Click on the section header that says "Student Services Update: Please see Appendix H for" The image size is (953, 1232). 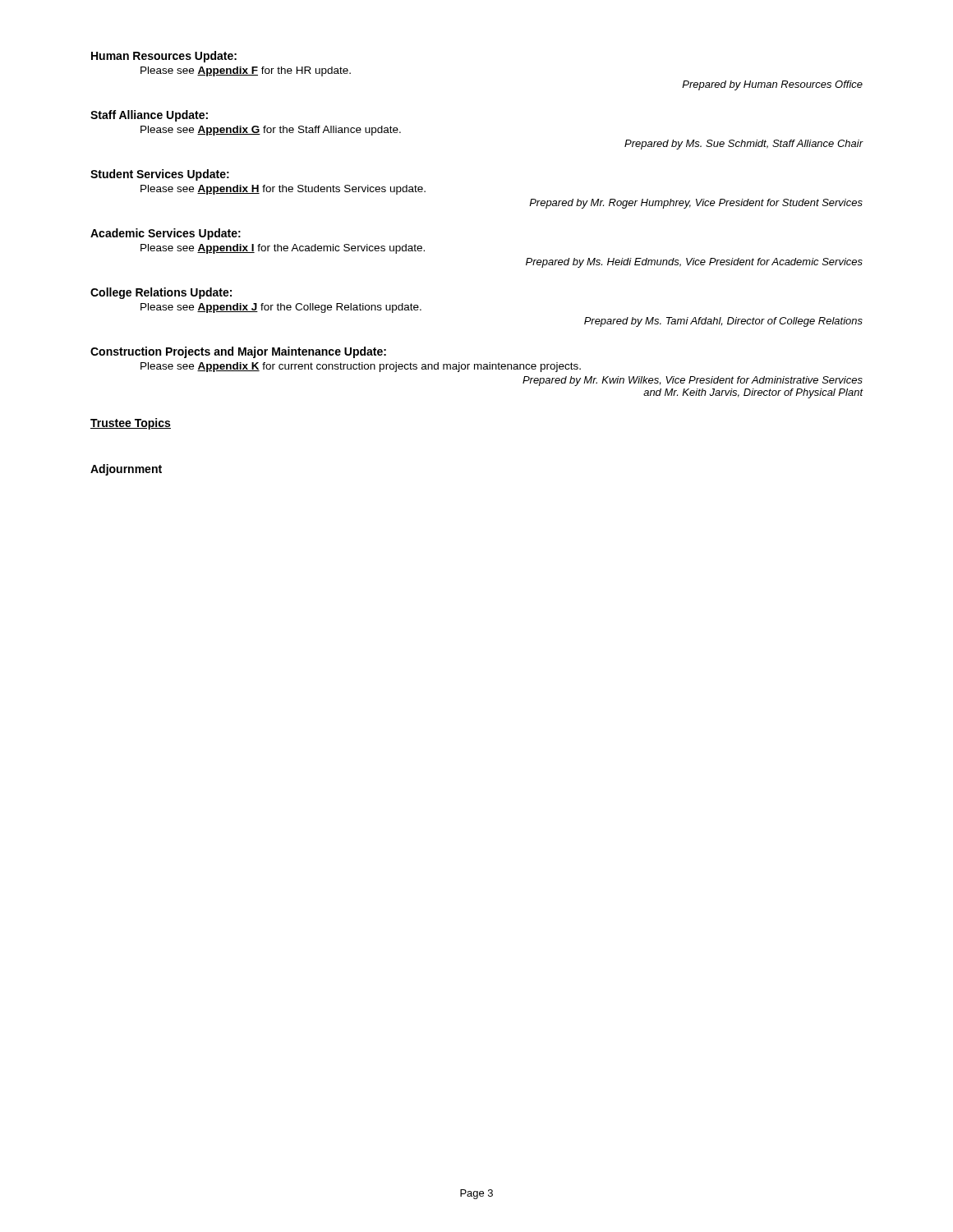point(160,175)
